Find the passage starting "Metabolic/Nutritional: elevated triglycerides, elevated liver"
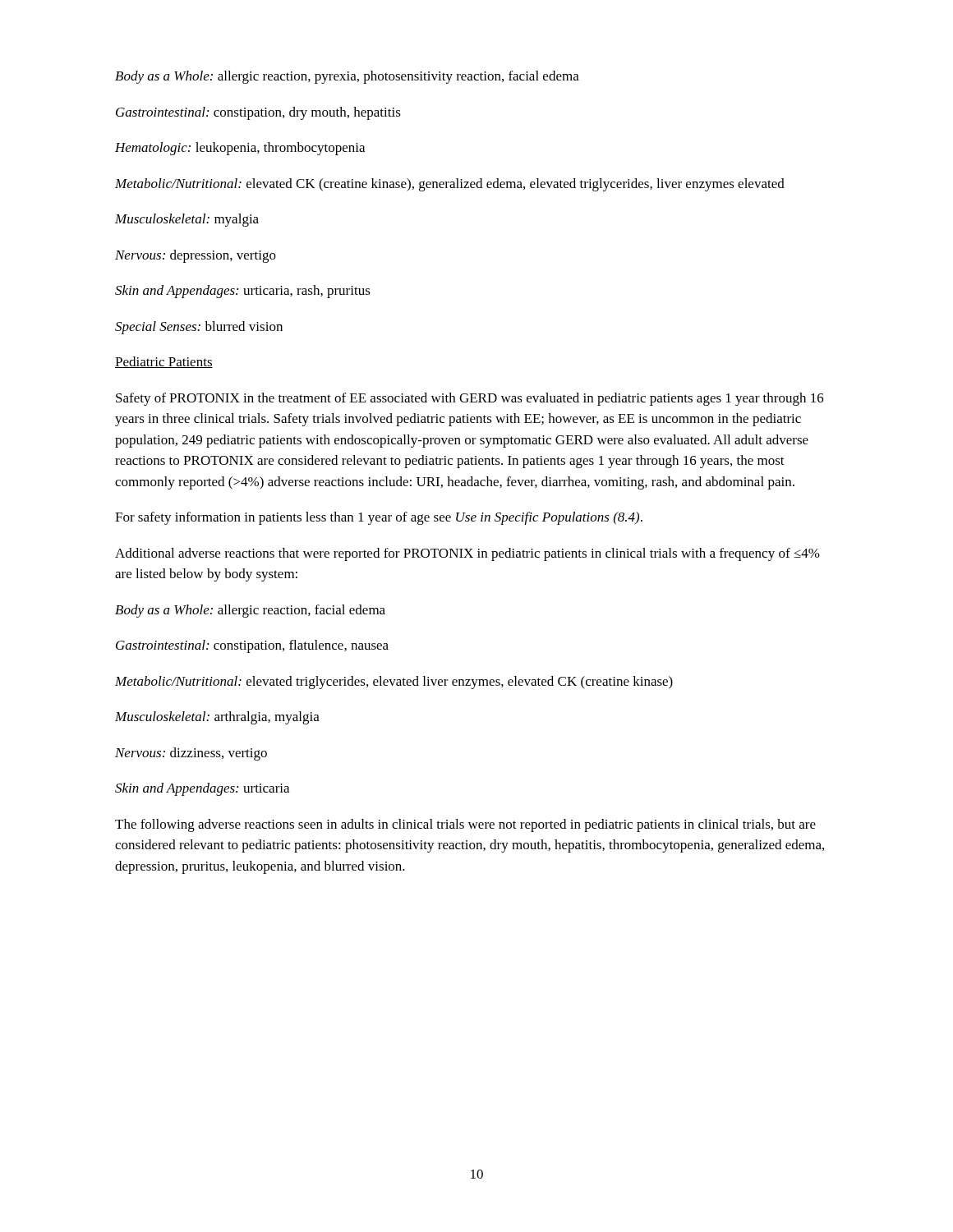 point(394,681)
